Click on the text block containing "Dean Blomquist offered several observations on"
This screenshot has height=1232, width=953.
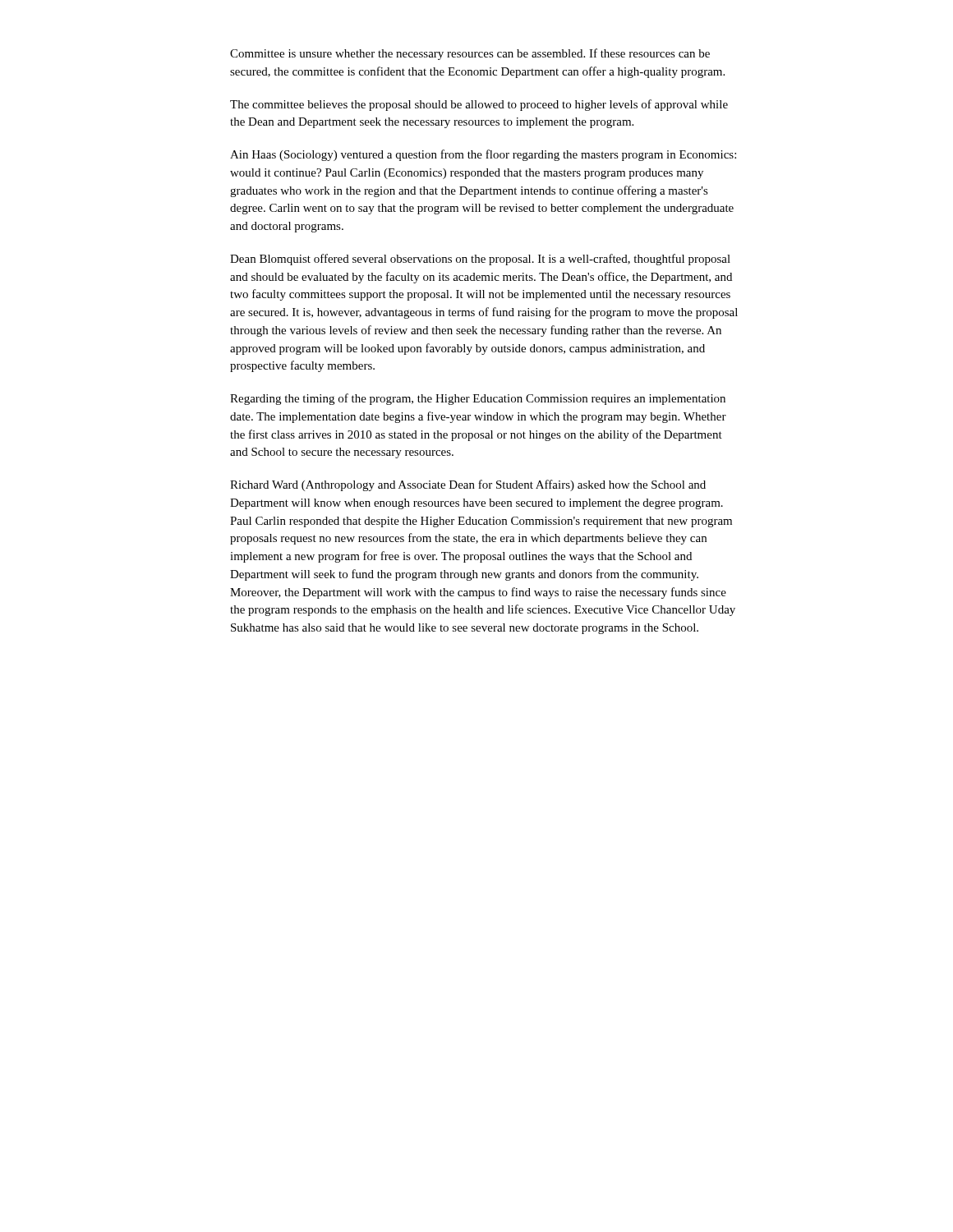tap(484, 312)
